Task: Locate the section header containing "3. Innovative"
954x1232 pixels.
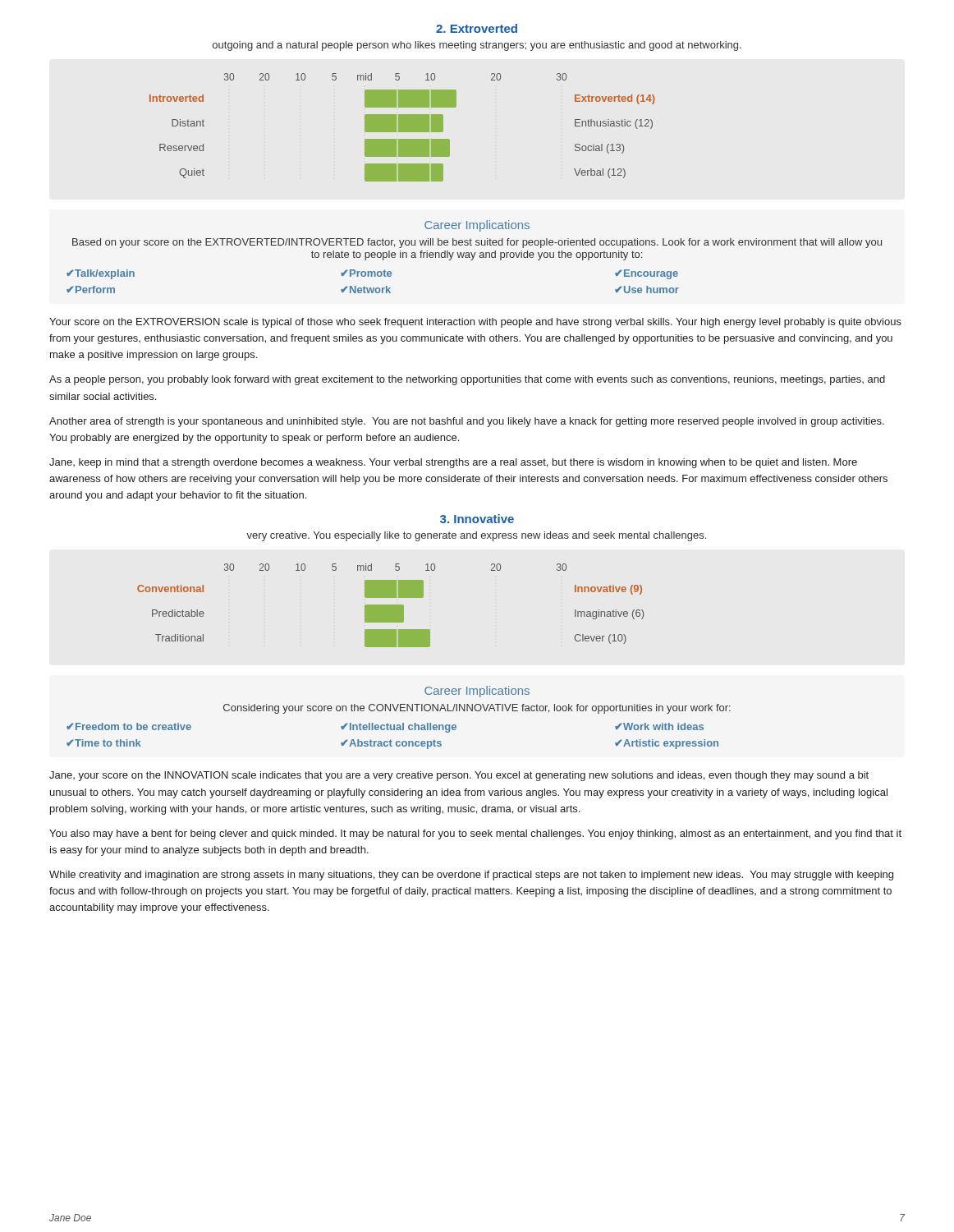Action: point(477,519)
